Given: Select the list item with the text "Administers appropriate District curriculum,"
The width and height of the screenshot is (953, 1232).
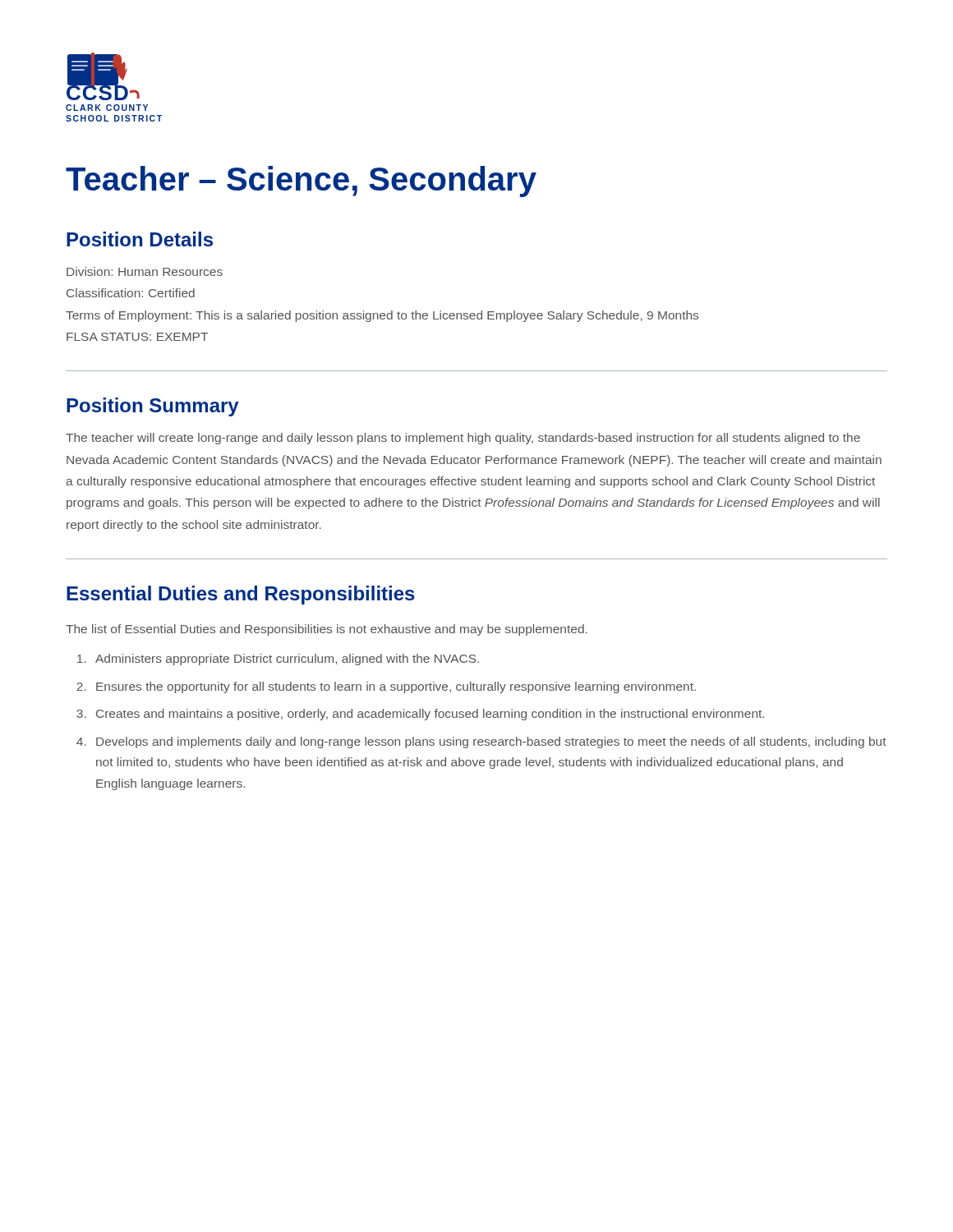Looking at the screenshot, I should [288, 658].
